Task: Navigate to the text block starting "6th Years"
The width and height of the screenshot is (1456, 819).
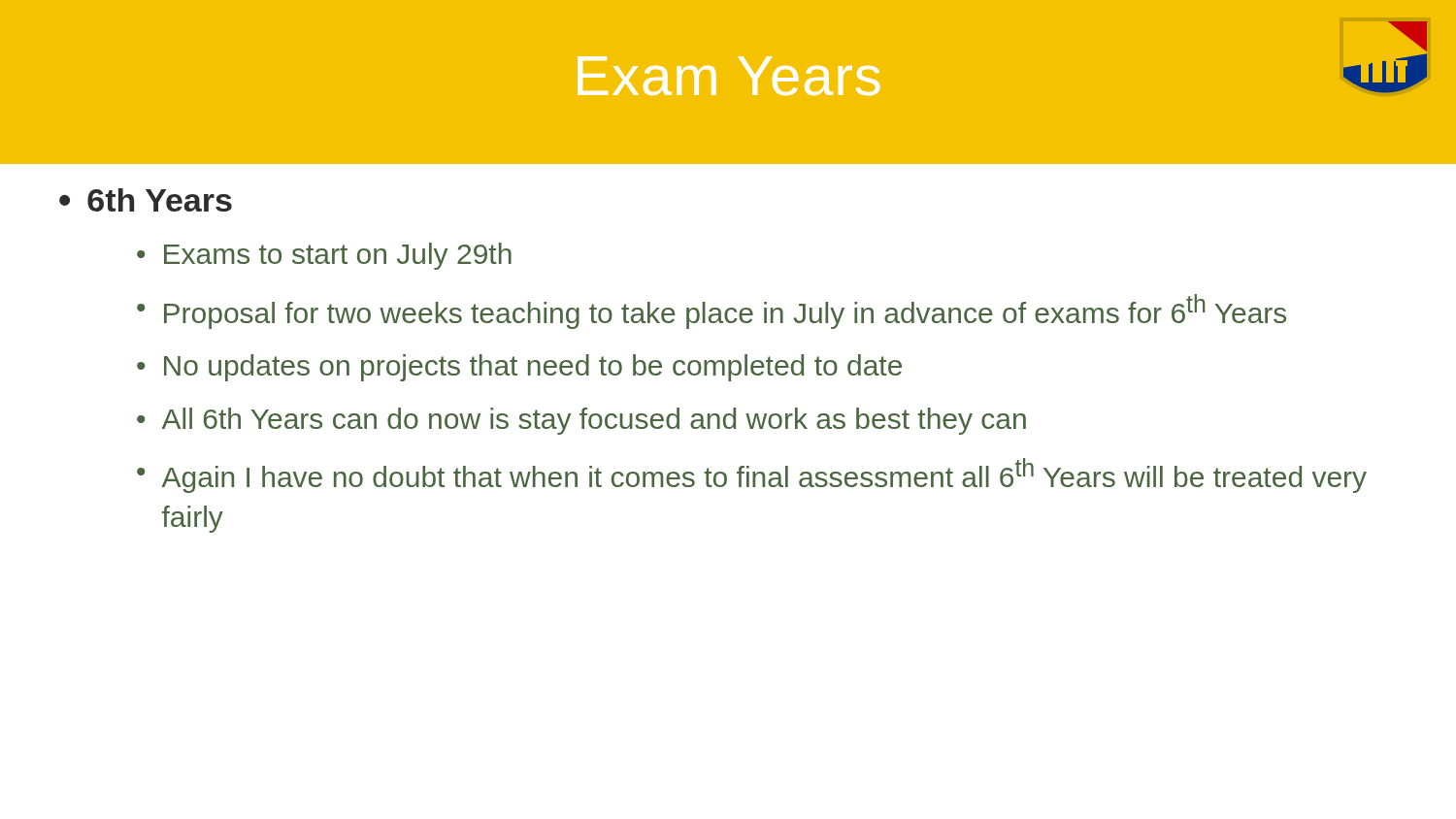Action: coord(160,200)
